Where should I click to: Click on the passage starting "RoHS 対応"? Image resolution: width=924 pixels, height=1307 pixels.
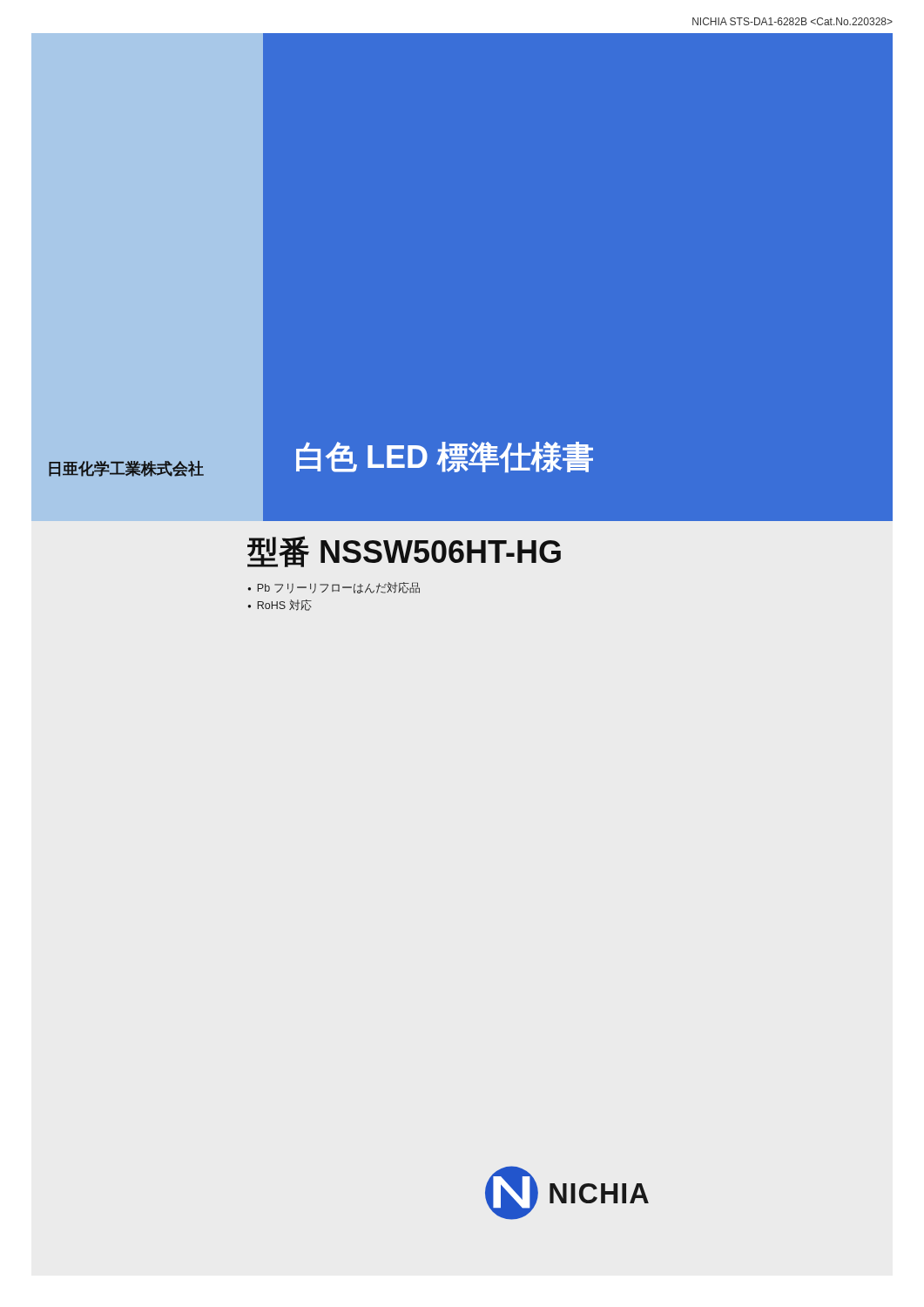pyautogui.click(x=284, y=606)
